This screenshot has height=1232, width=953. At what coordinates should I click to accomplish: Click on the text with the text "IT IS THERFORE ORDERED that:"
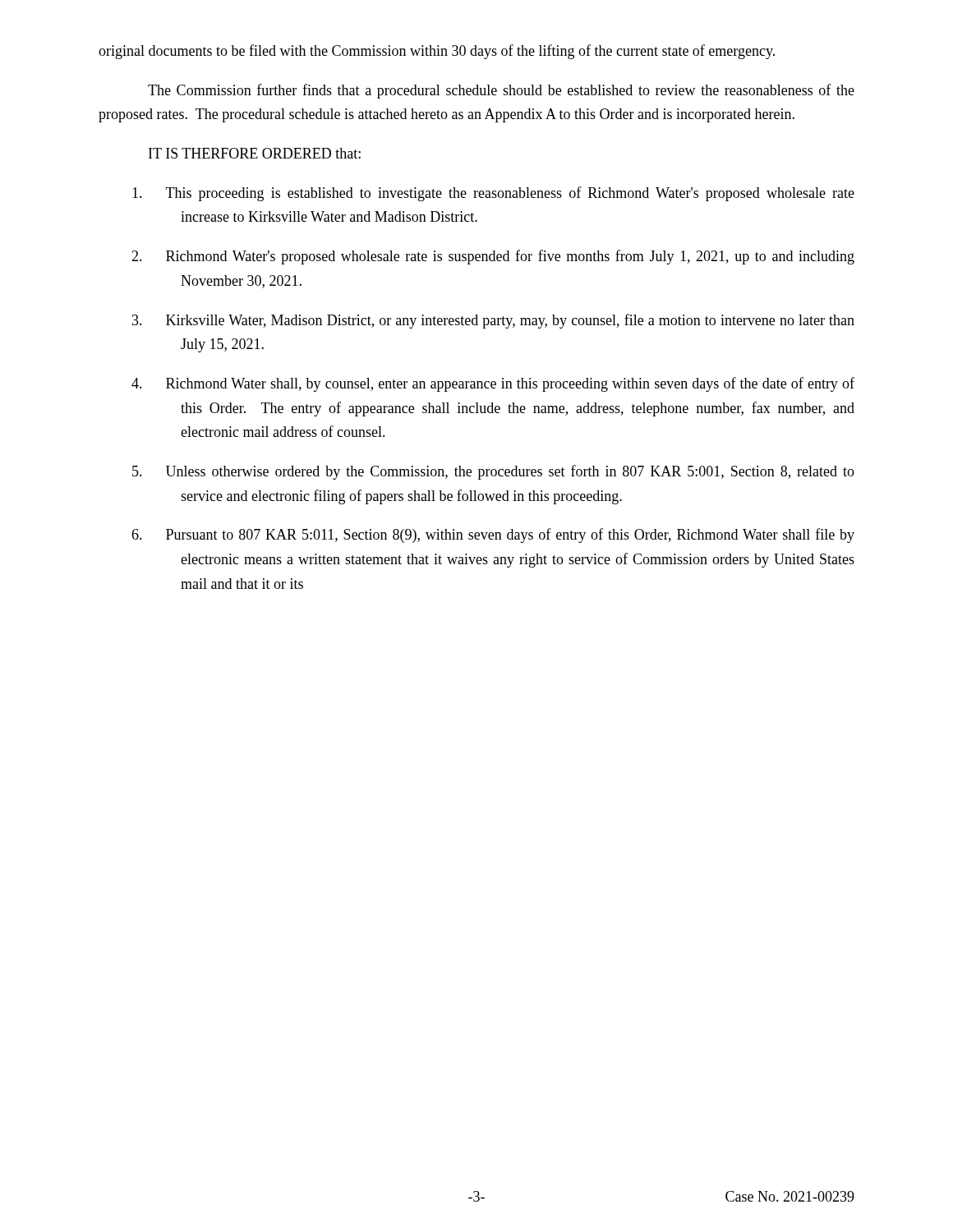click(255, 153)
